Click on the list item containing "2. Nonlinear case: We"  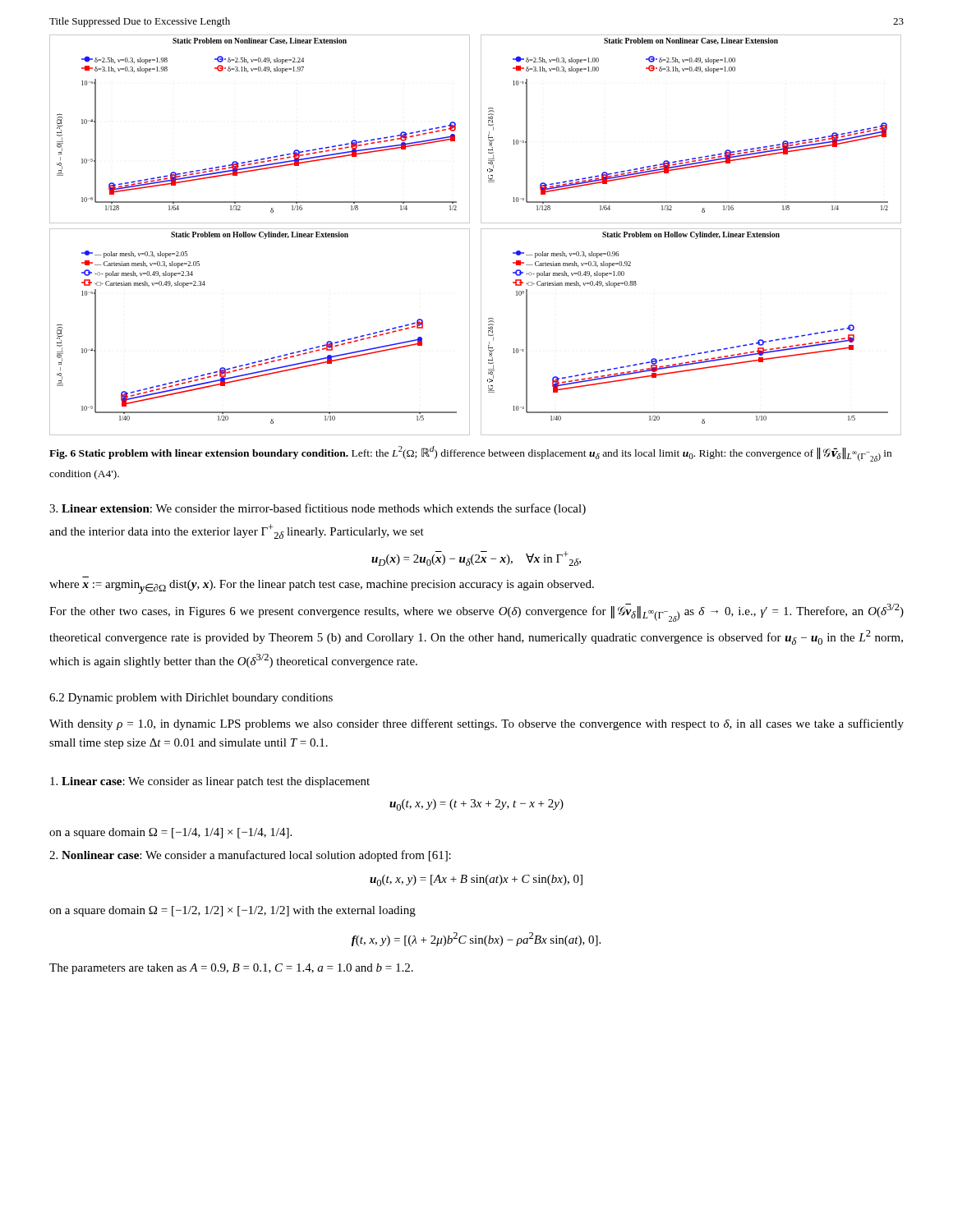click(250, 855)
